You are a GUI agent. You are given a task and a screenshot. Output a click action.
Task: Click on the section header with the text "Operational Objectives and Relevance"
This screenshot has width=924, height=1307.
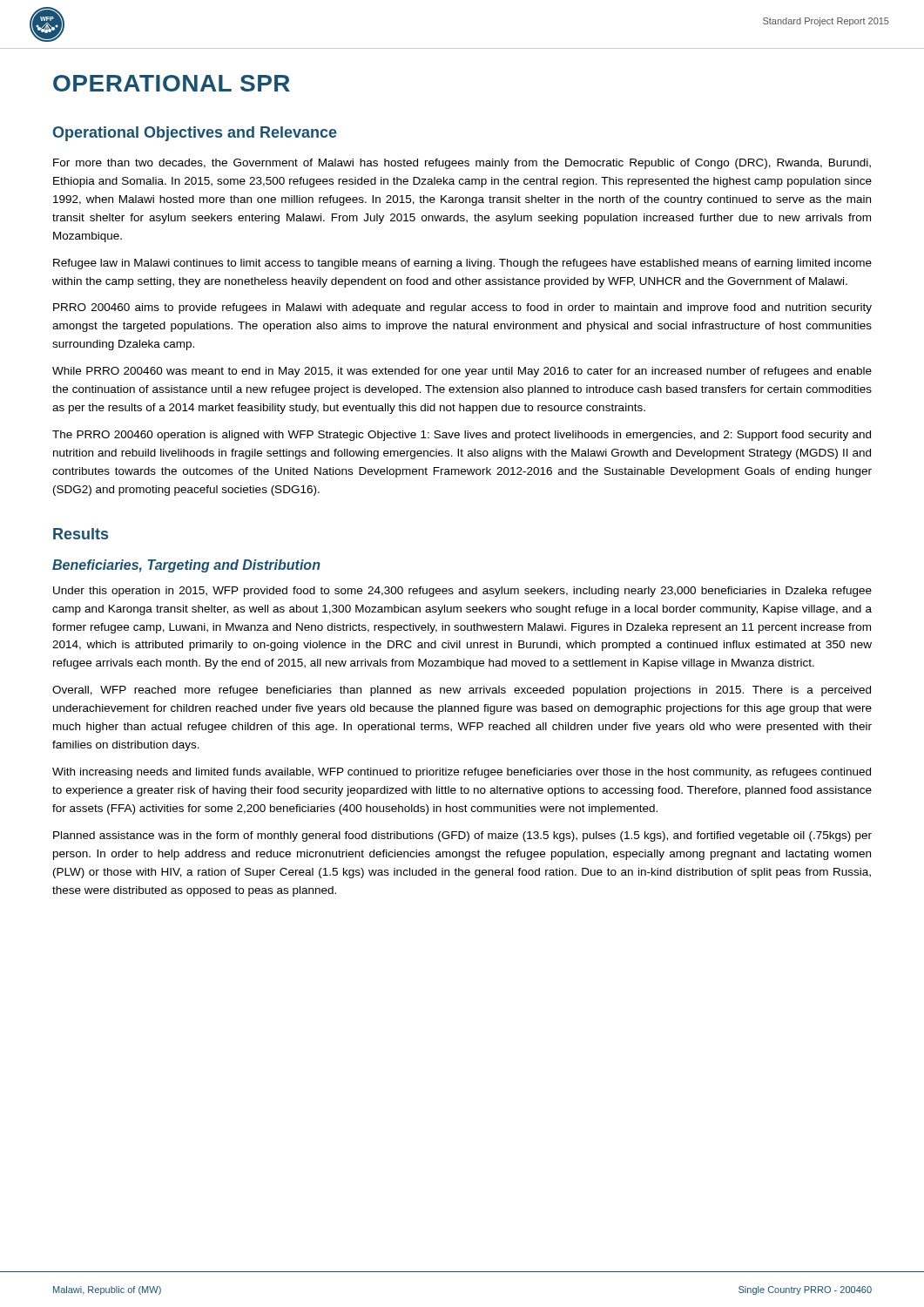click(195, 132)
